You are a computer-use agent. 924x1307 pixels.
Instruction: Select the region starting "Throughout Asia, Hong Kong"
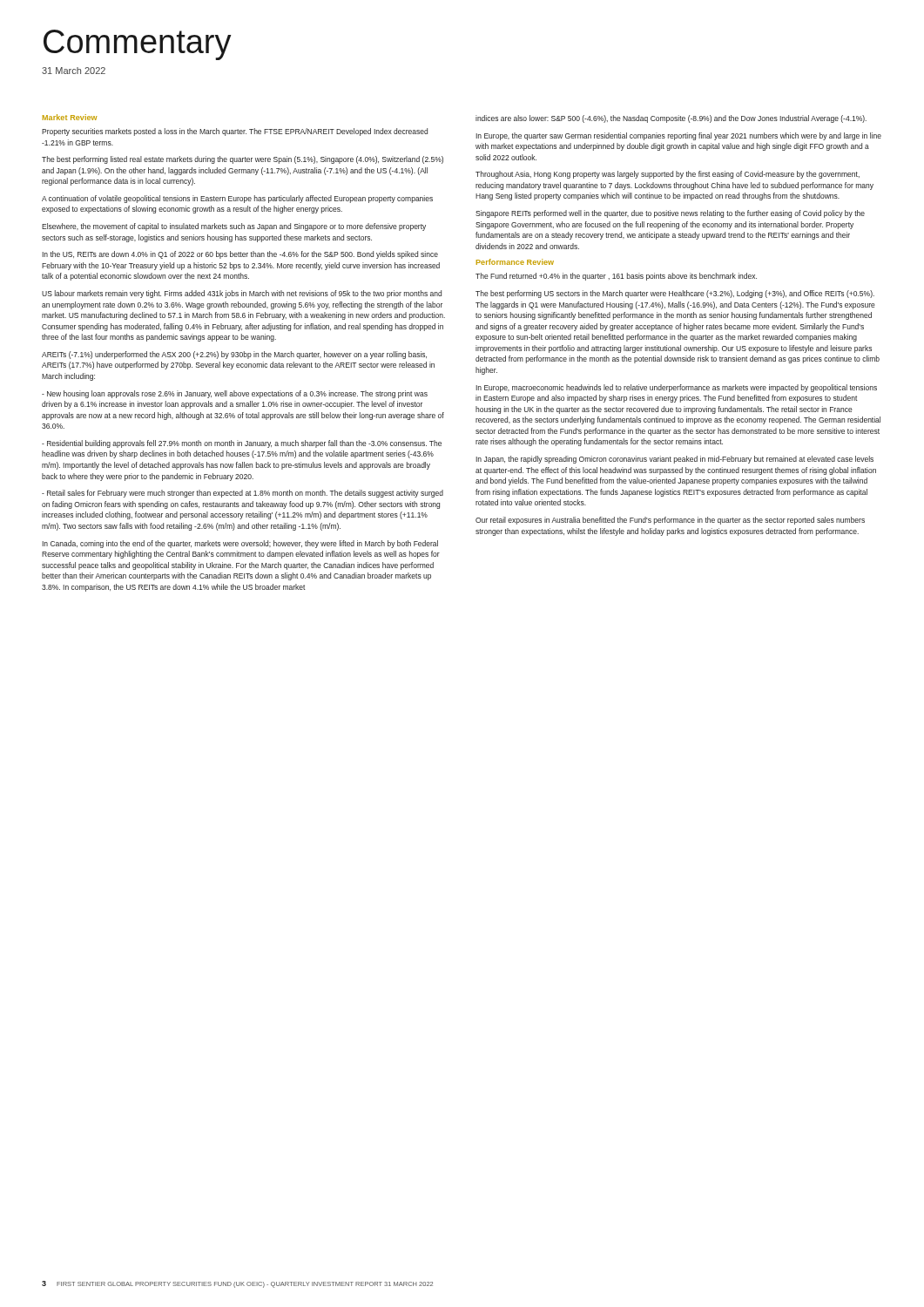click(674, 185)
